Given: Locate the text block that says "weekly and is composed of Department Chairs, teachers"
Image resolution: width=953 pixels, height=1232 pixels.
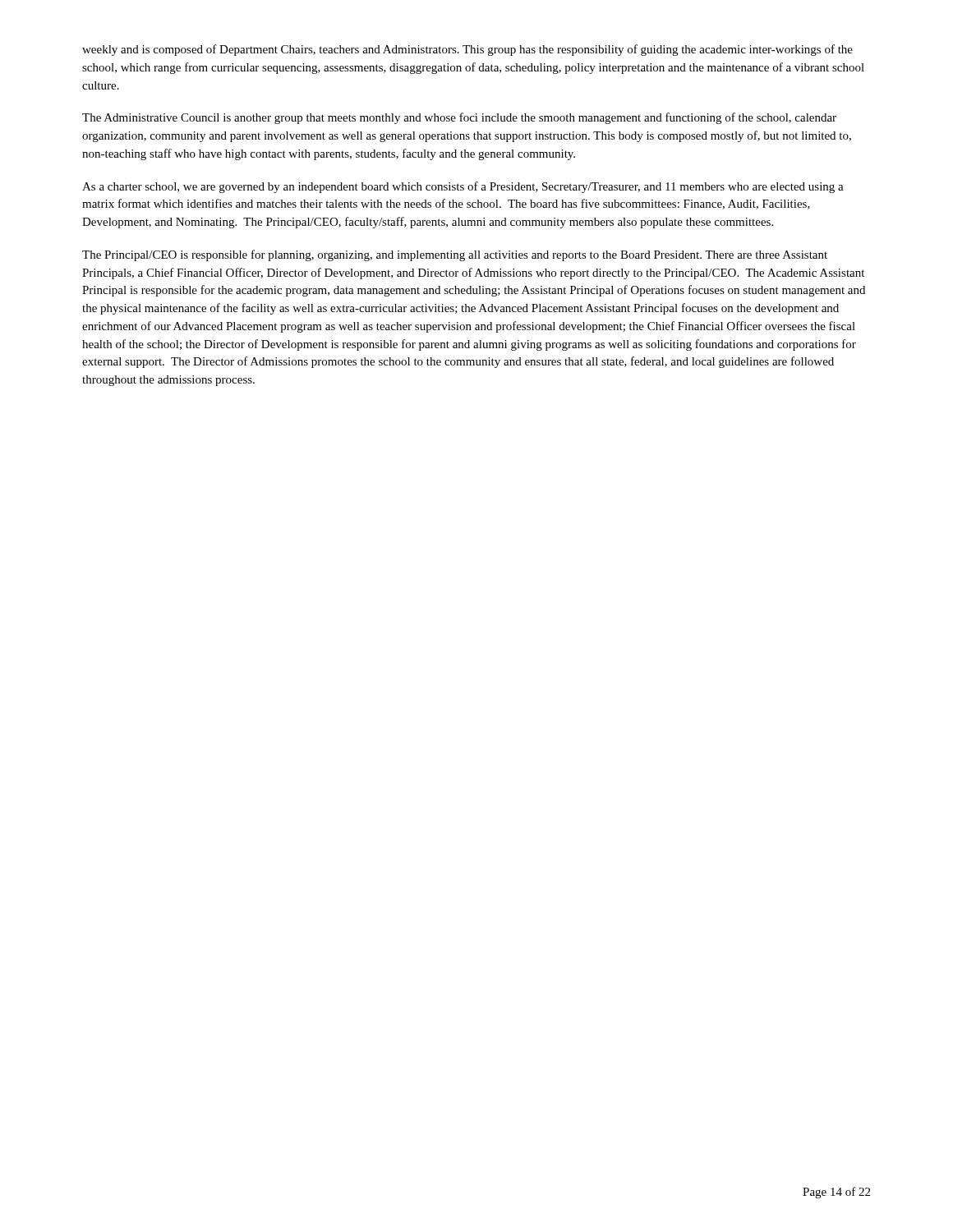Looking at the screenshot, I should (x=473, y=67).
